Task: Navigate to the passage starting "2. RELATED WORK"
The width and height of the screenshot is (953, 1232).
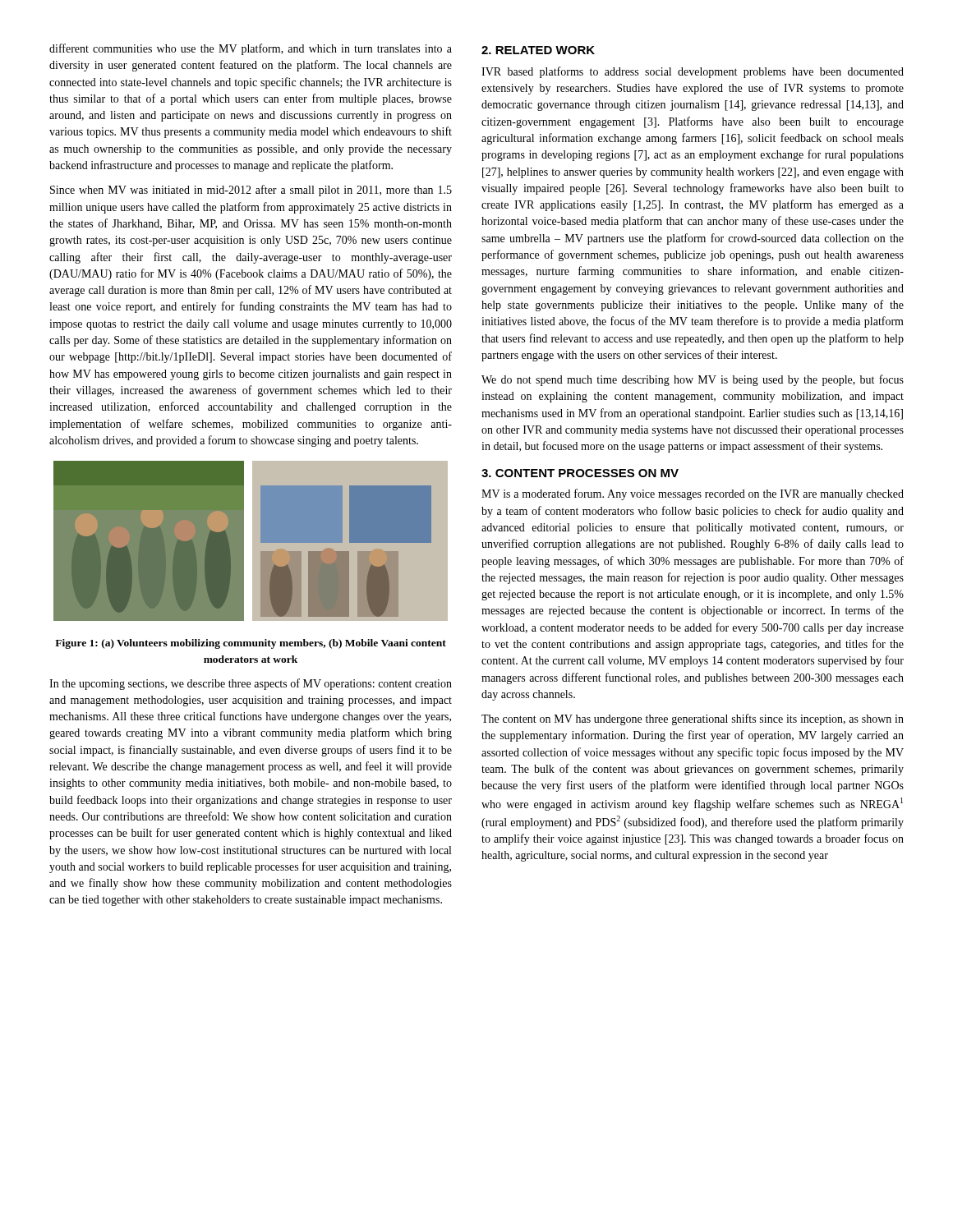Action: pos(538,50)
